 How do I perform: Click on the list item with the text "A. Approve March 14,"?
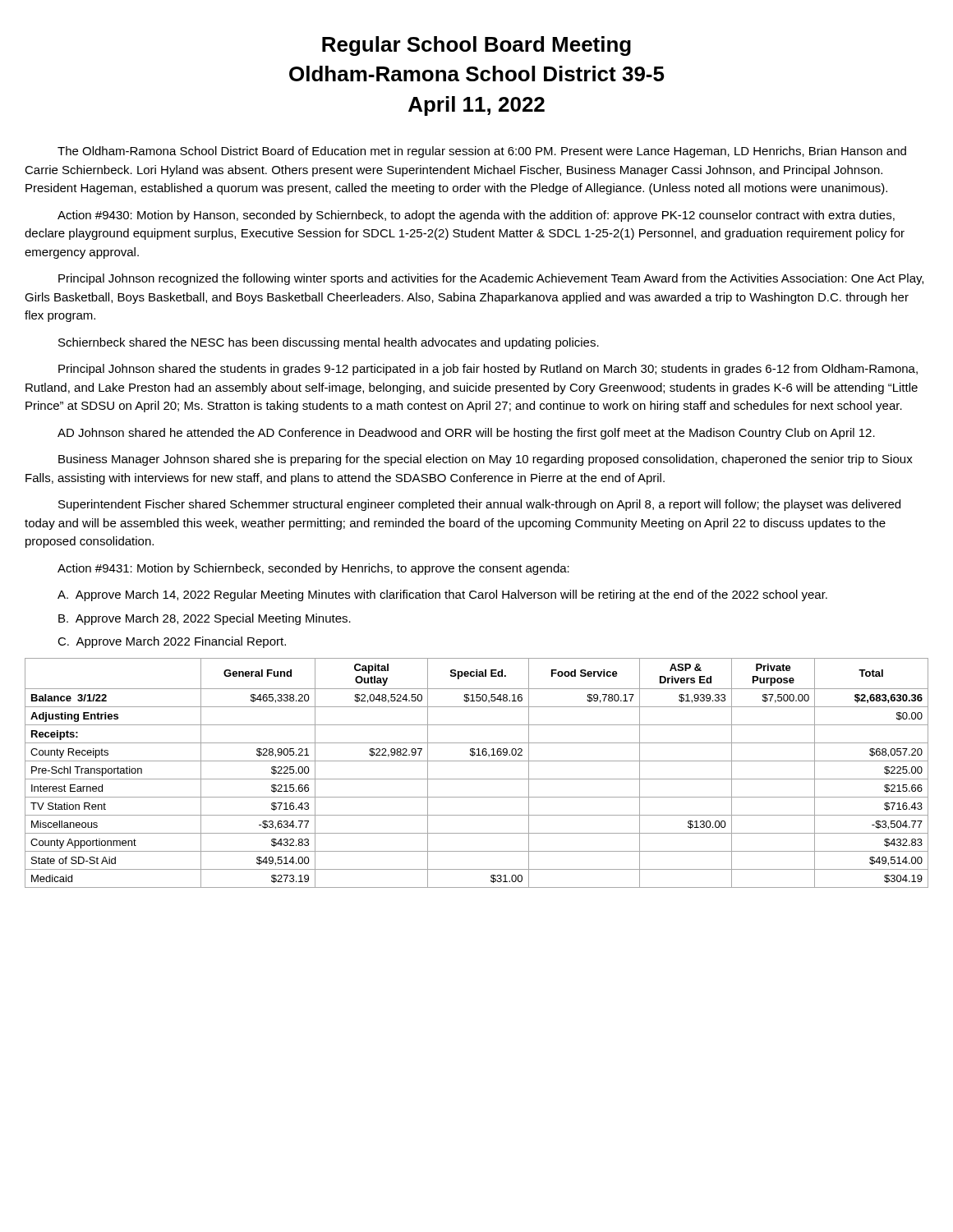tap(443, 594)
